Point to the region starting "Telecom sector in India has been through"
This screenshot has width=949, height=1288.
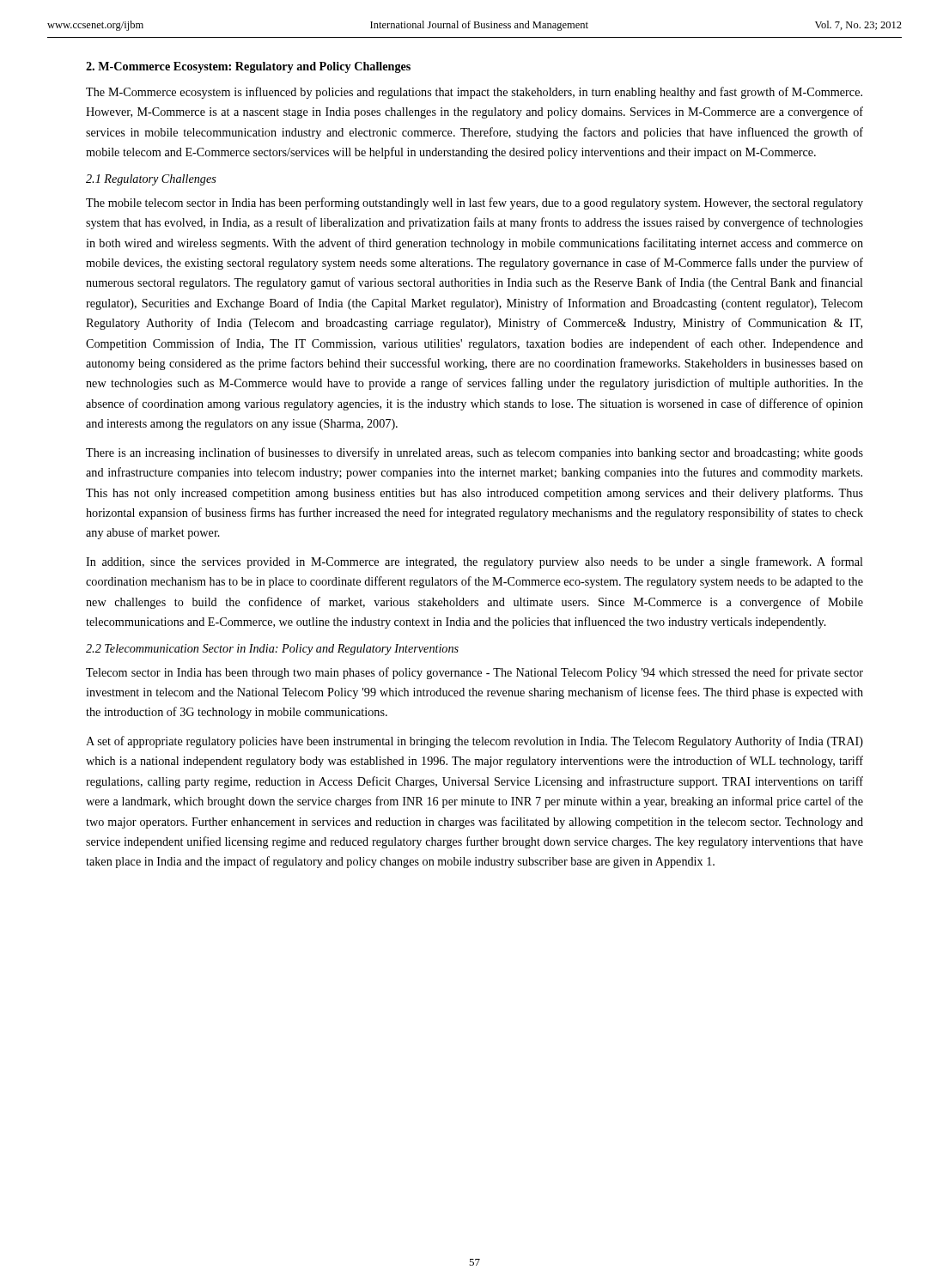pyautogui.click(x=474, y=692)
